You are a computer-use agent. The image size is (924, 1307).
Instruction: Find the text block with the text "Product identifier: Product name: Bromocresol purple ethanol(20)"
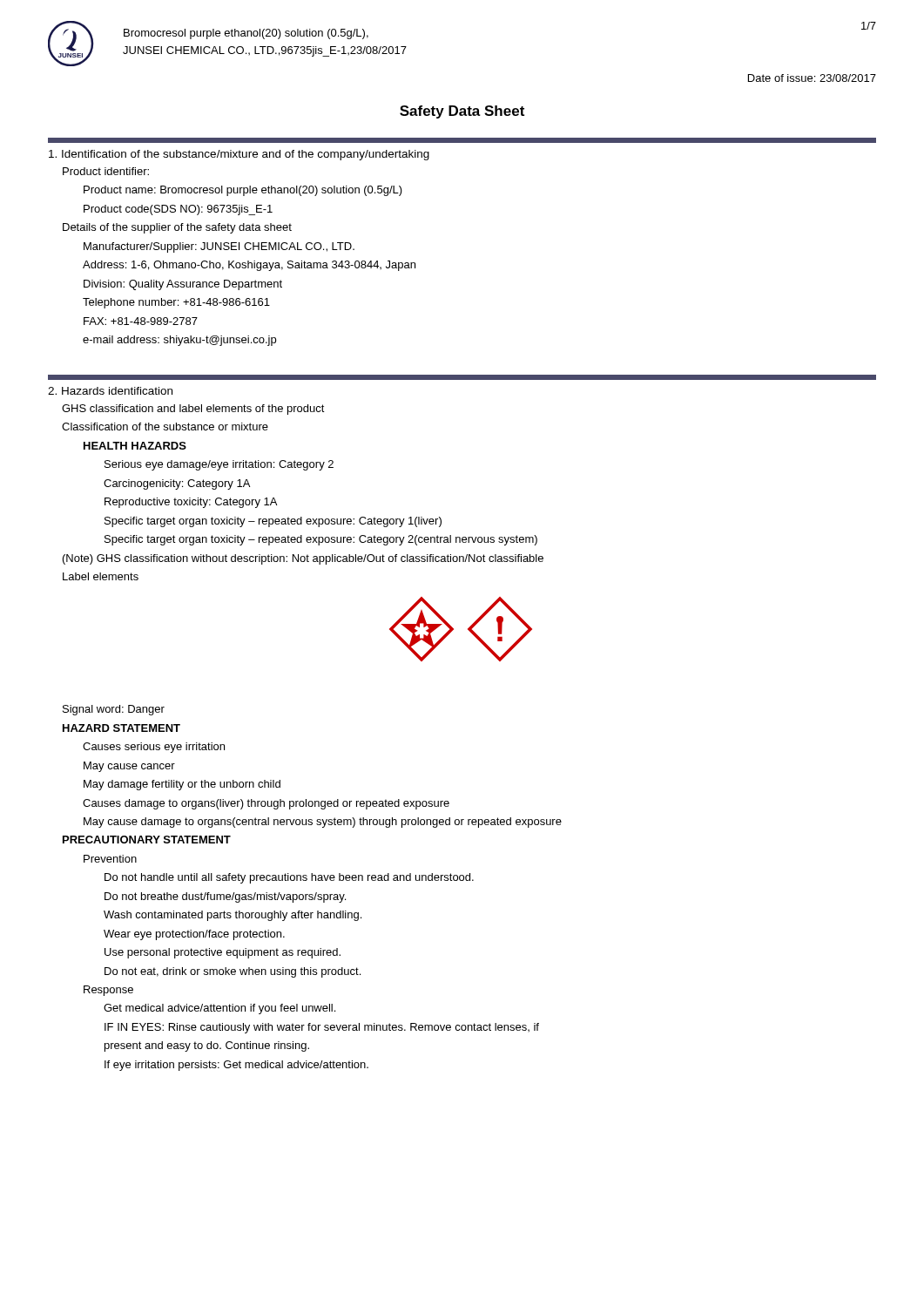[106, 171]
